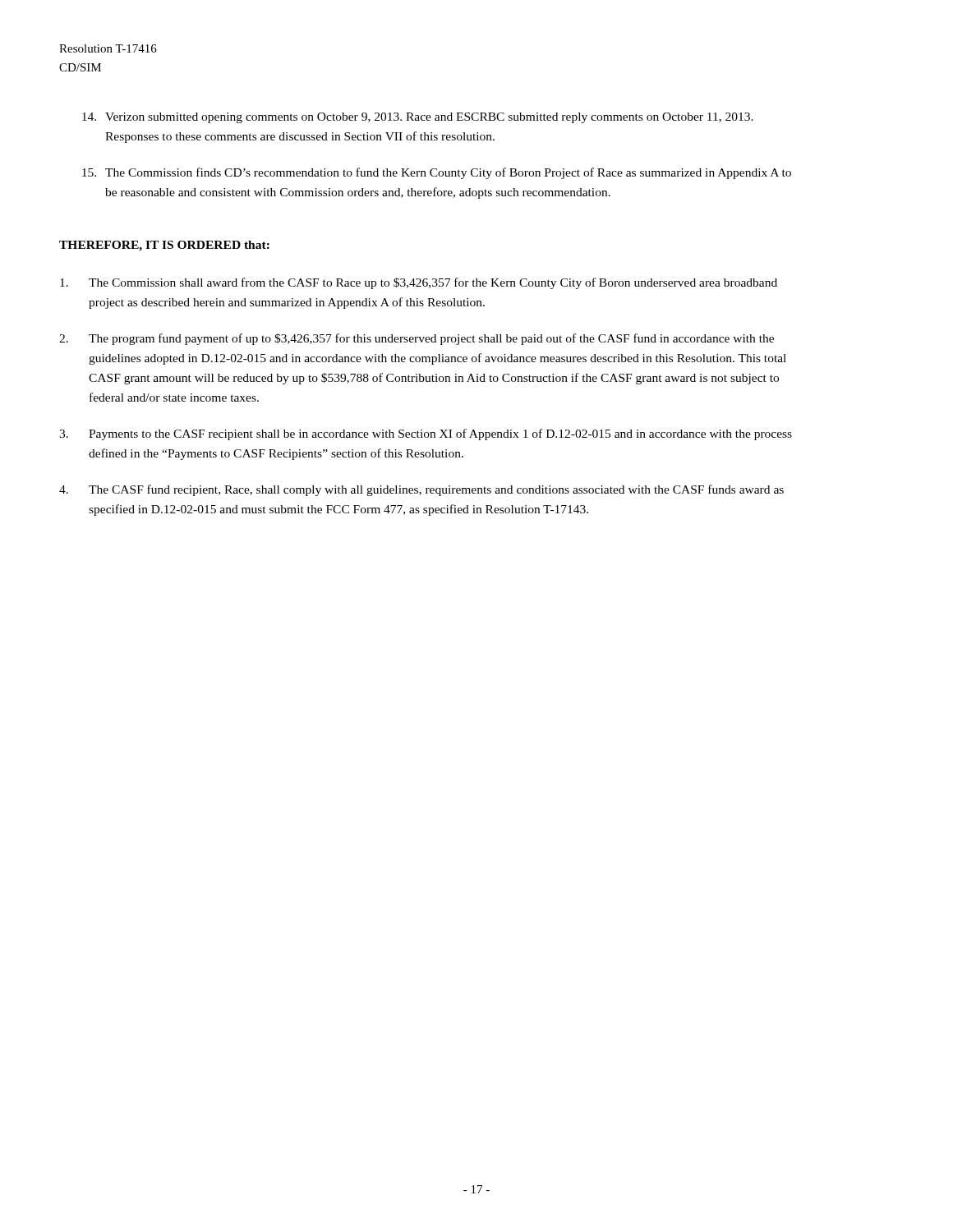This screenshot has width=953, height=1232.
Task: Select the text block starting "THEREFORE, IT IS ORDERED that:"
Action: (x=165, y=244)
